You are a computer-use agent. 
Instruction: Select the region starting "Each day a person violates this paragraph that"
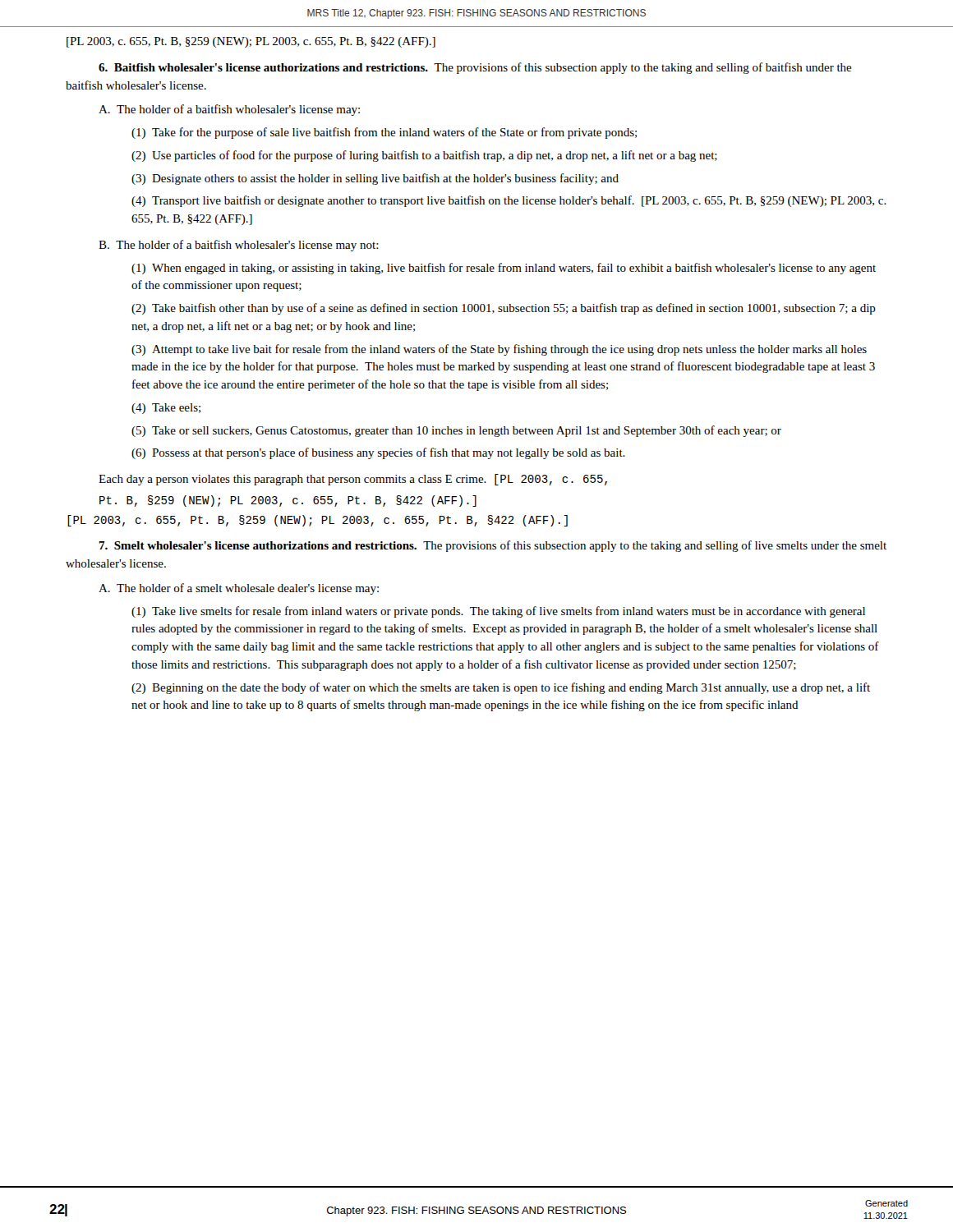pyautogui.click(x=354, y=479)
